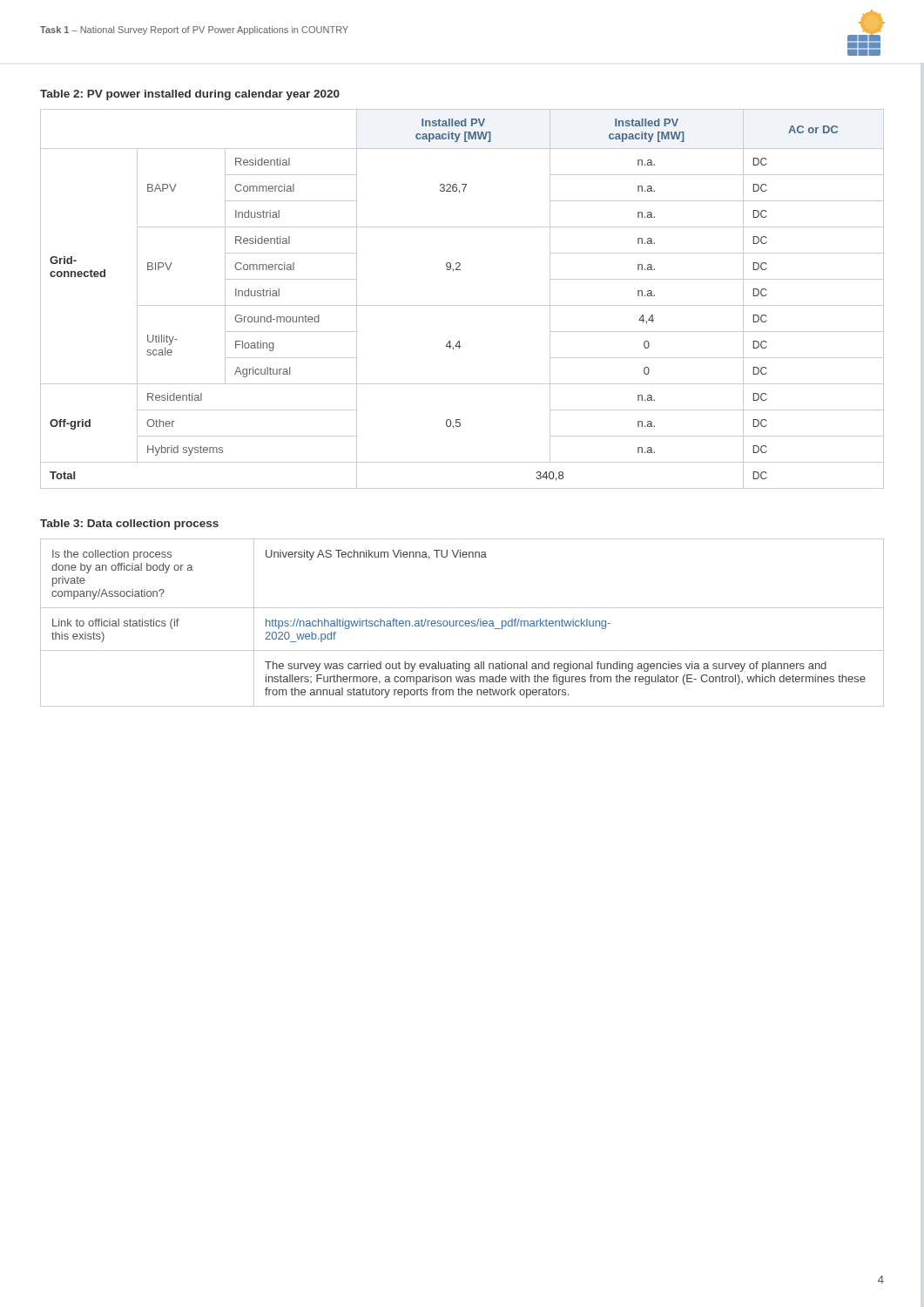Locate the table with the text "The survey was carried out"

462,623
